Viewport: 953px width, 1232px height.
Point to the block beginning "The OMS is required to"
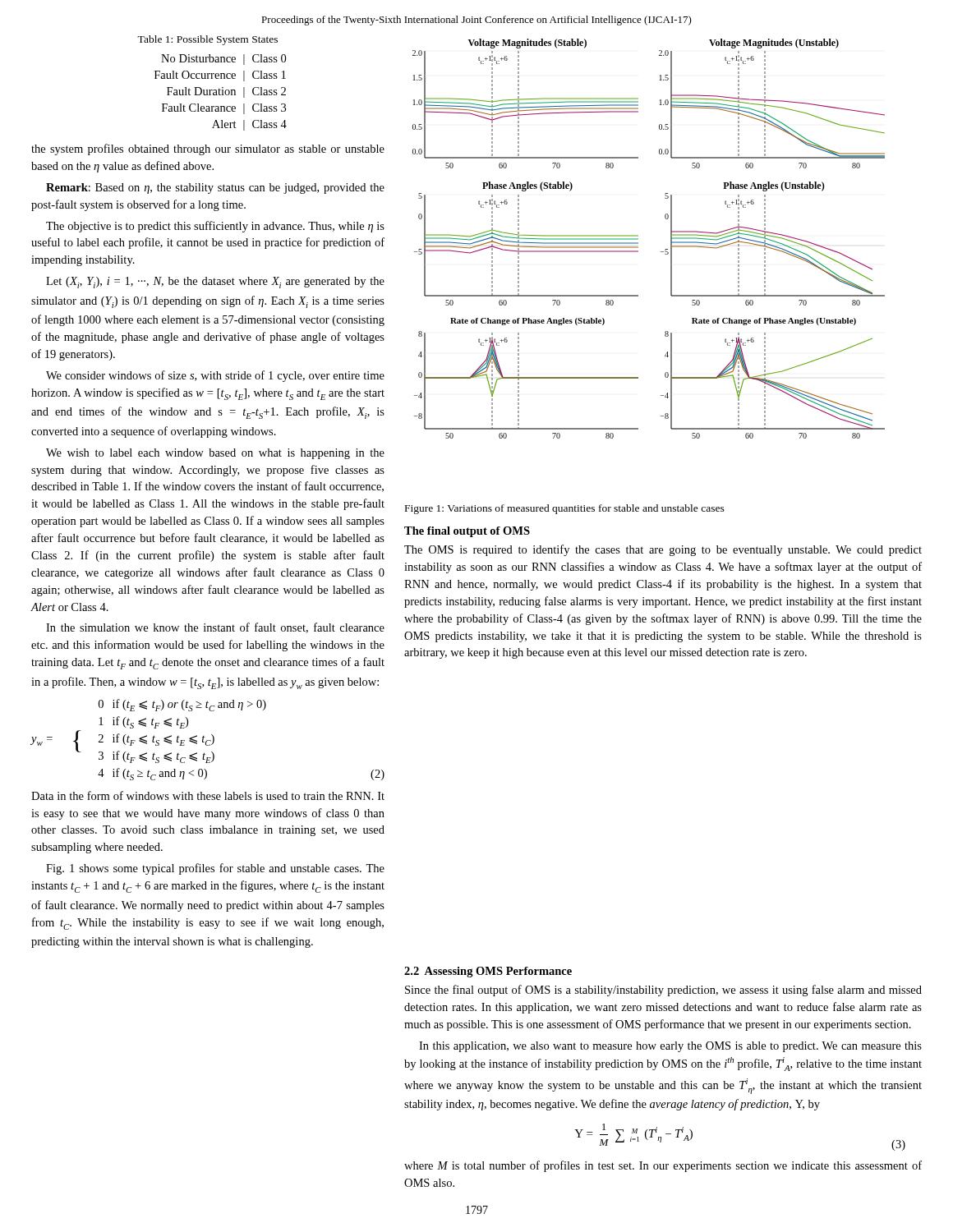click(663, 601)
